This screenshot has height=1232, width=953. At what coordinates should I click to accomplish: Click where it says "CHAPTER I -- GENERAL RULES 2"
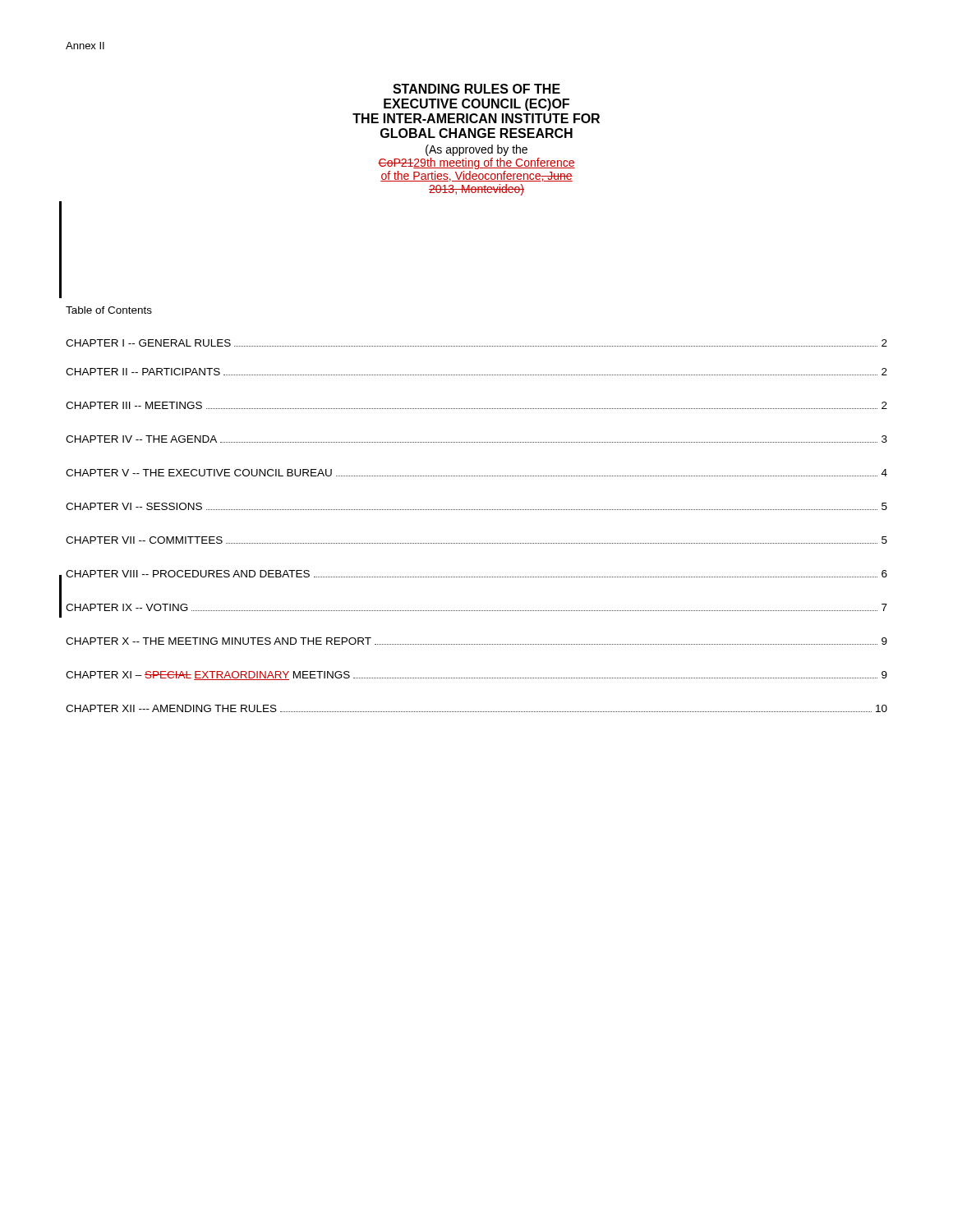476,343
